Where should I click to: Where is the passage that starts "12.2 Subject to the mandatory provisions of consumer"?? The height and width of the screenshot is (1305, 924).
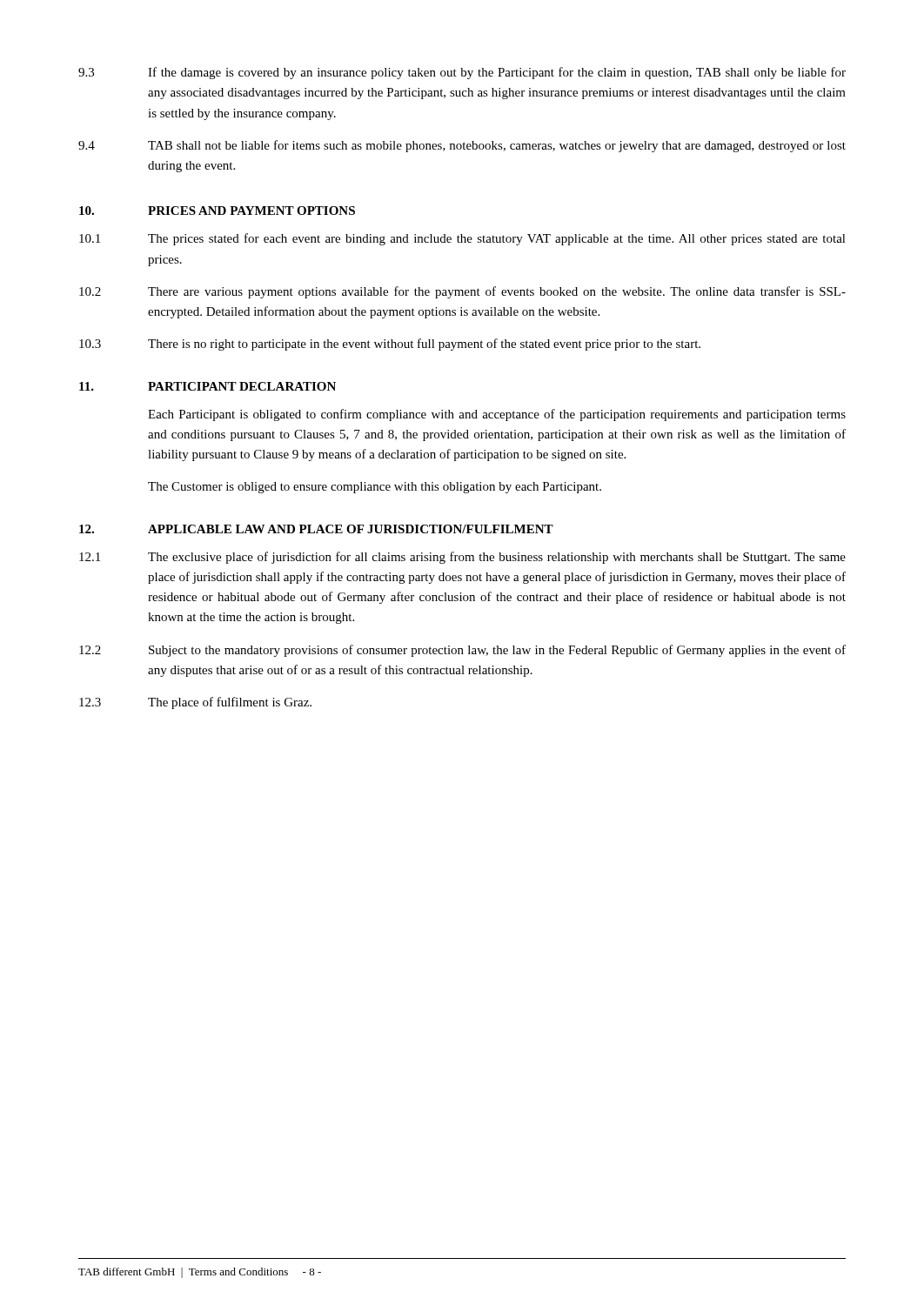coord(462,660)
